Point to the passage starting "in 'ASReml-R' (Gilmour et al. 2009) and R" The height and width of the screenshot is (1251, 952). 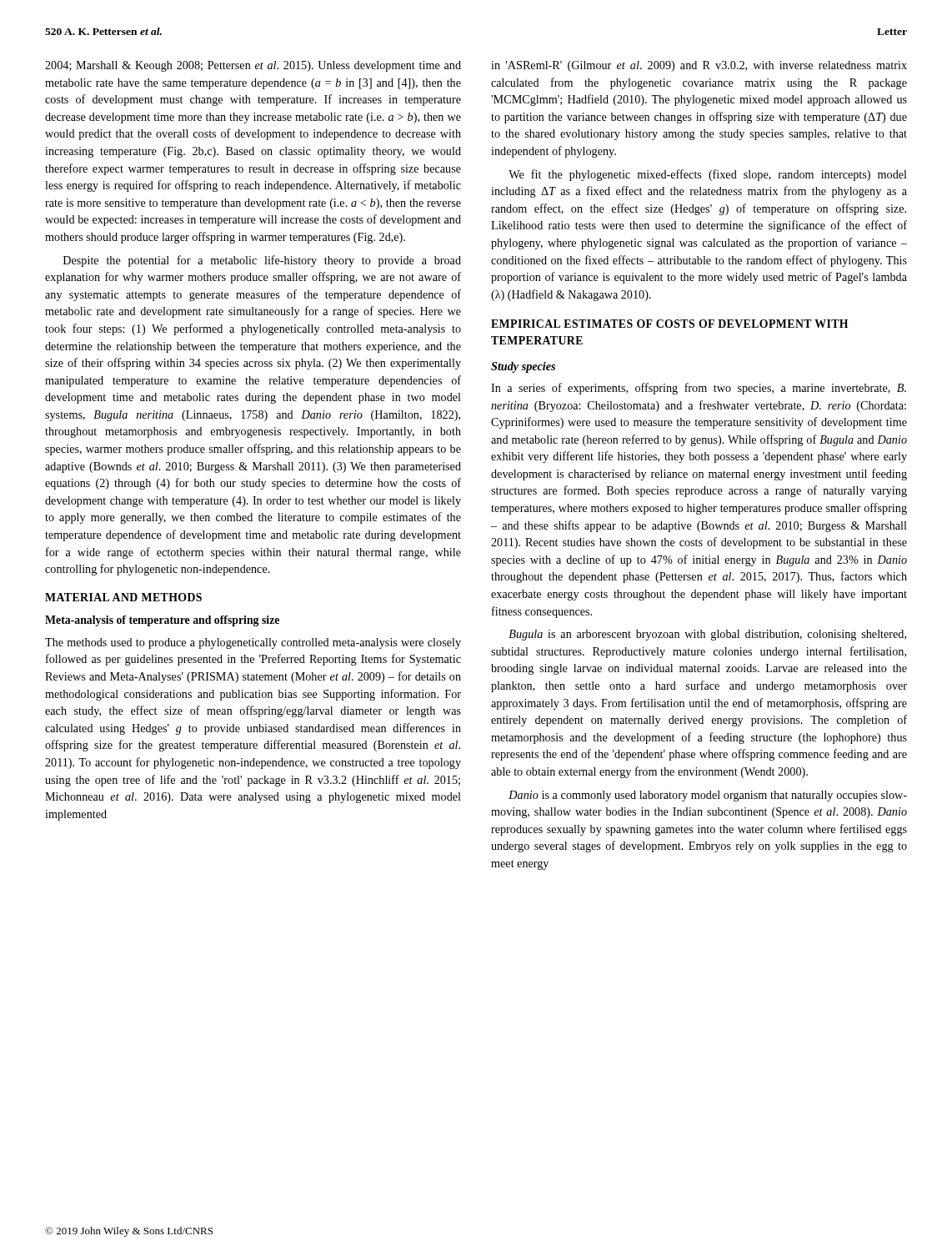click(699, 108)
